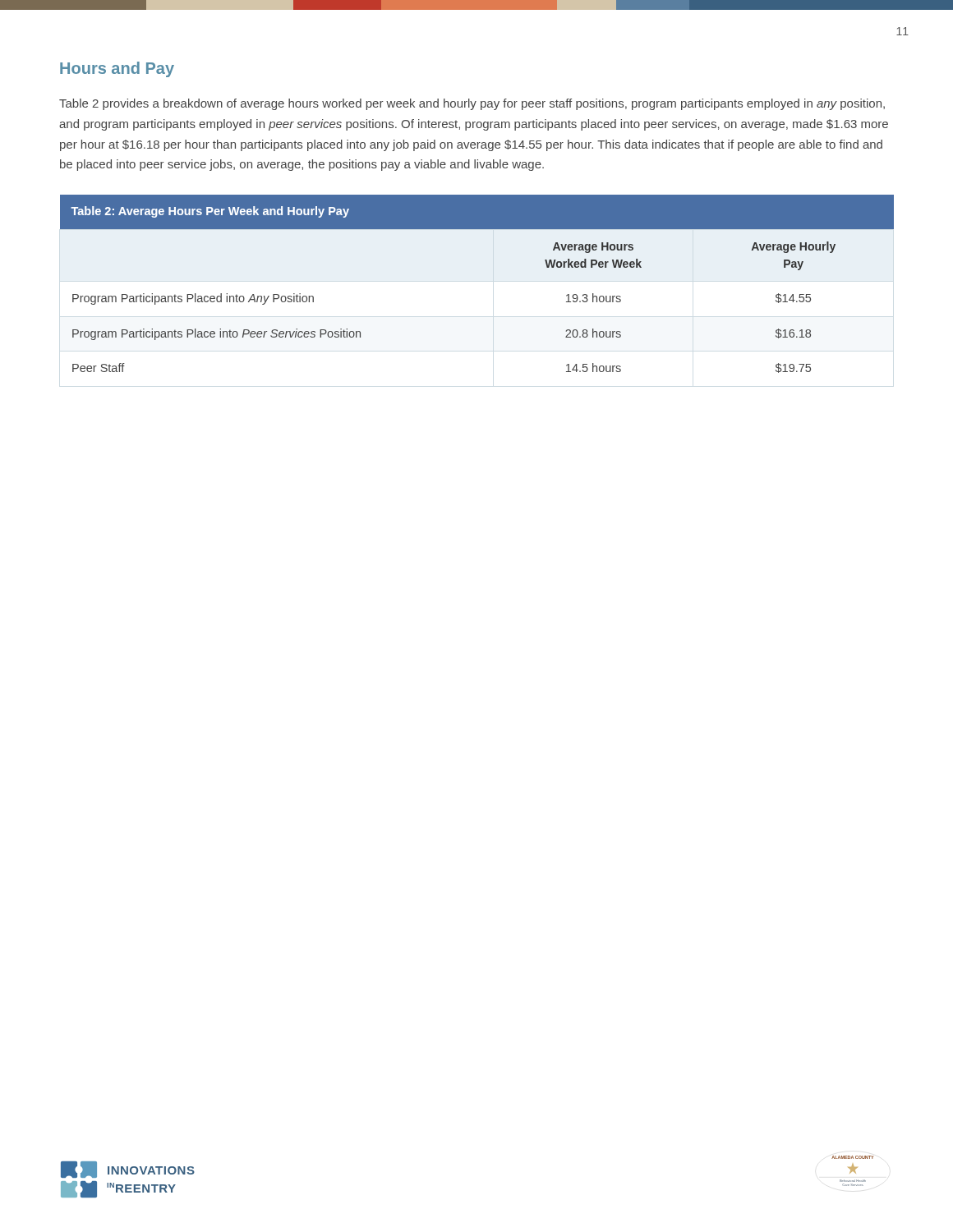This screenshot has height=1232, width=953.
Task: Locate the table with the text "Peer Staff"
Action: (x=476, y=291)
